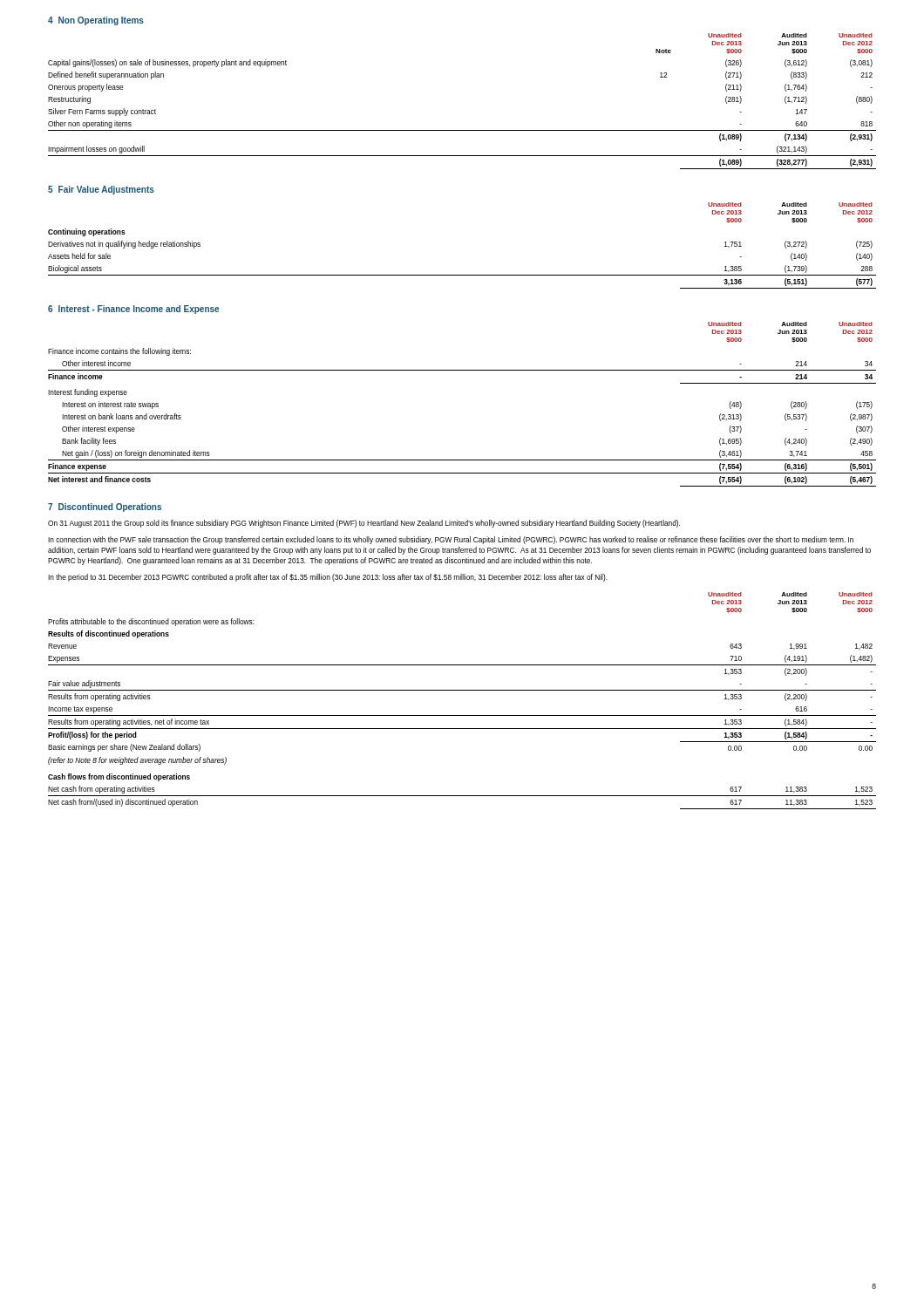Viewport: 924px width, 1308px height.
Task: Select the text block that reads "On 31 August 2011 the Group sold its"
Action: [364, 523]
